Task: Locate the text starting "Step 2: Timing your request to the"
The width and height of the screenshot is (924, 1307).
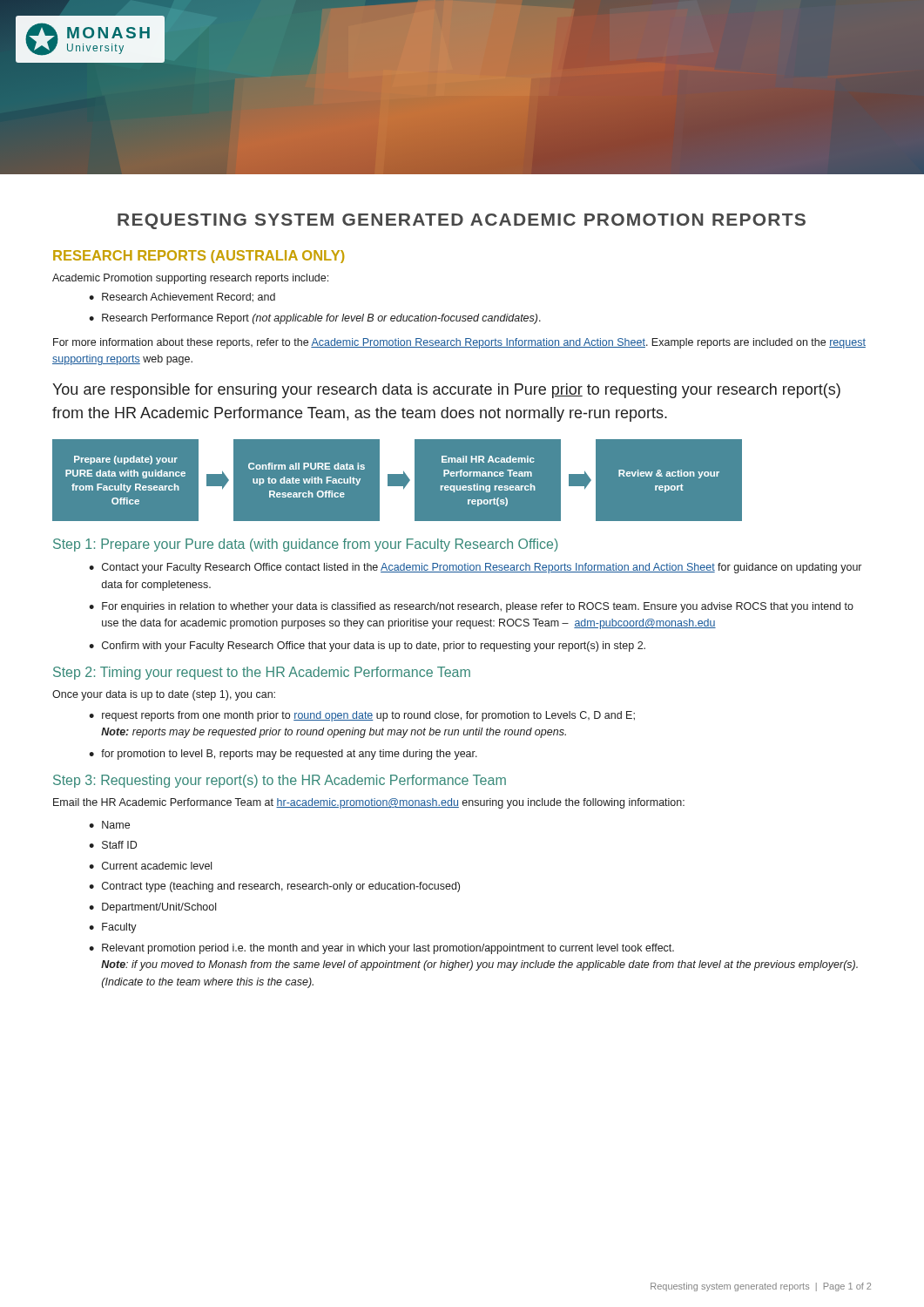Action: point(262,673)
